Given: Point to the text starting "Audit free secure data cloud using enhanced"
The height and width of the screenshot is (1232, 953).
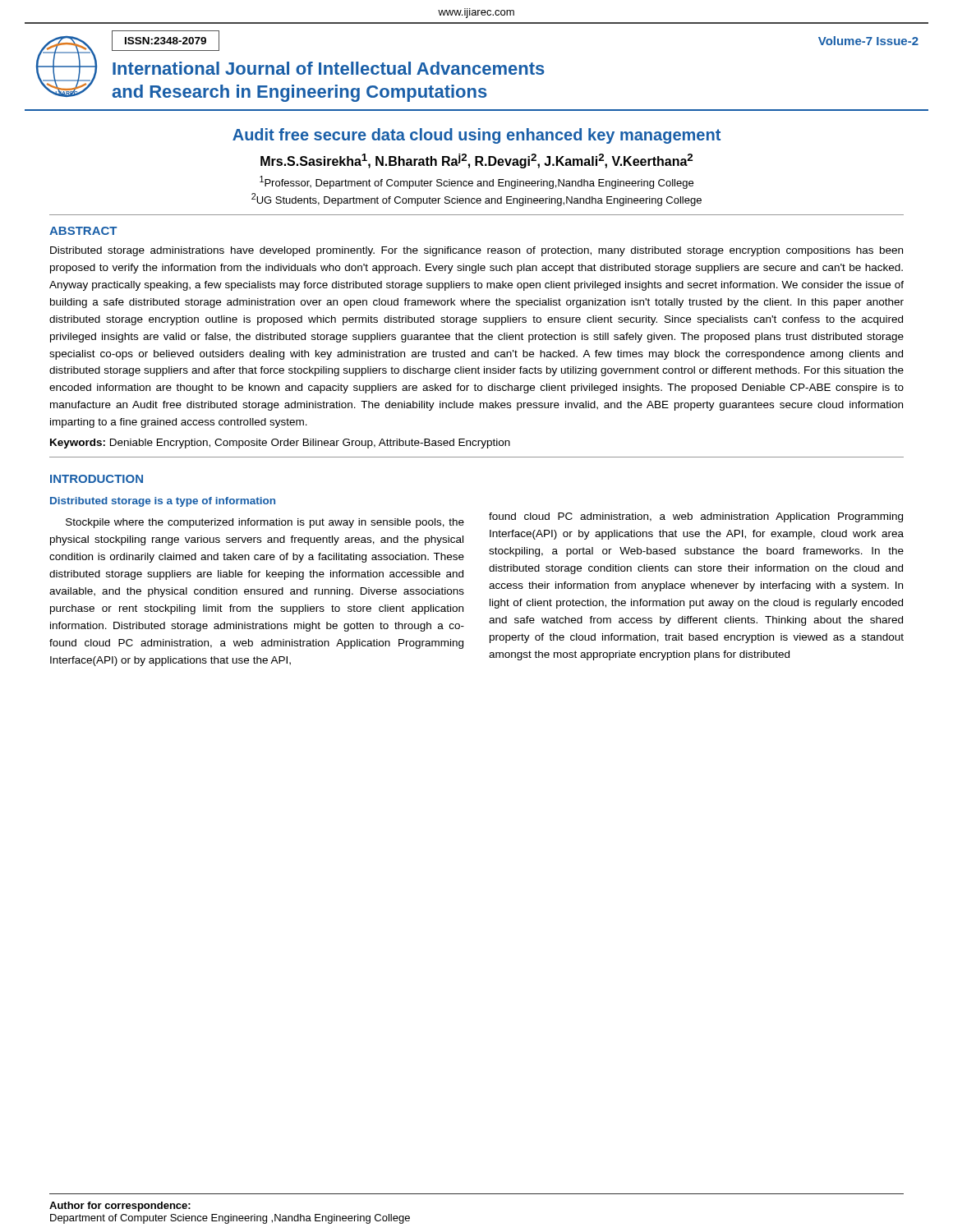Looking at the screenshot, I should pyautogui.click(x=476, y=135).
